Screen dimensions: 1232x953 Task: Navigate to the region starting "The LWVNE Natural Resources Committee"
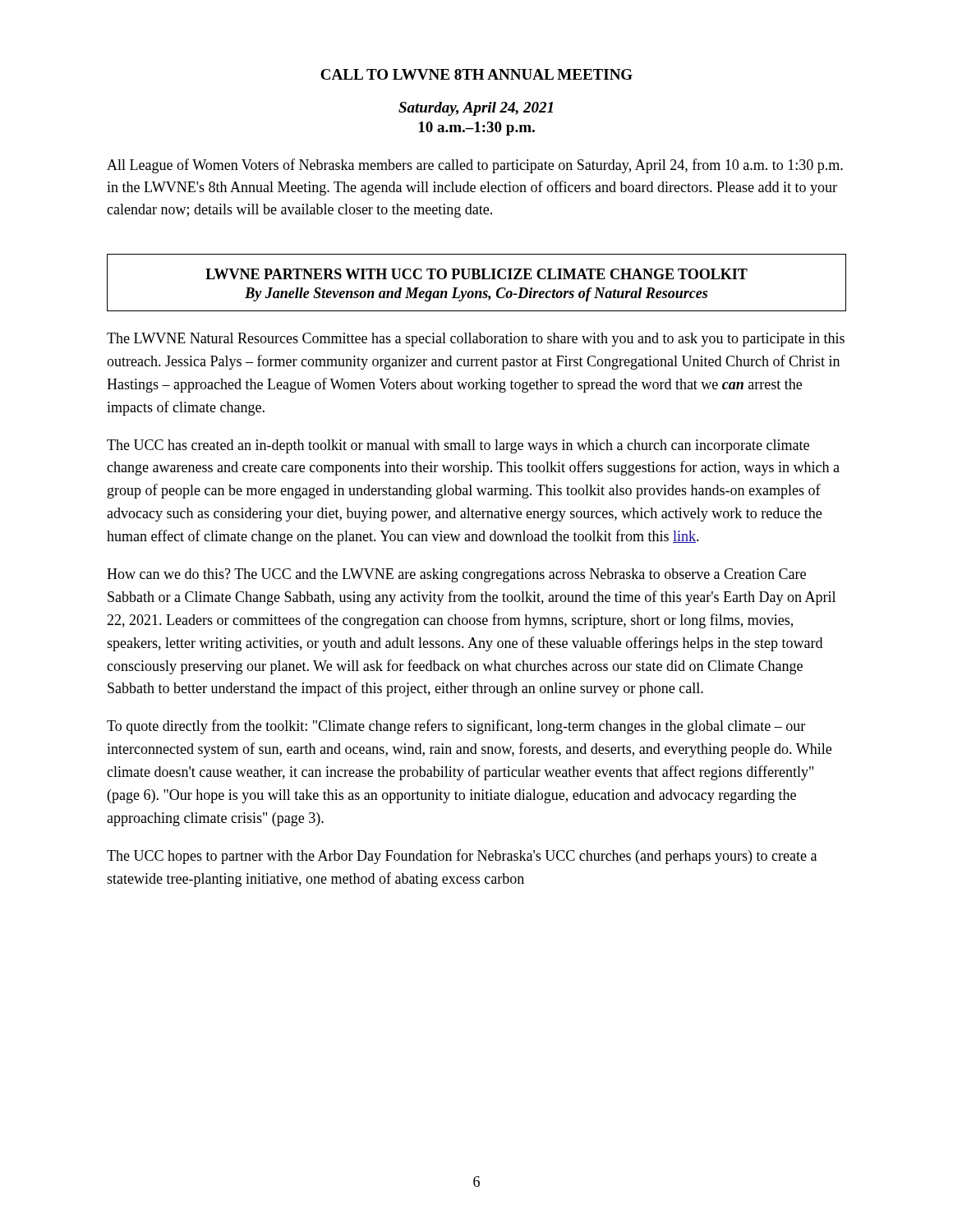pos(476,373)
